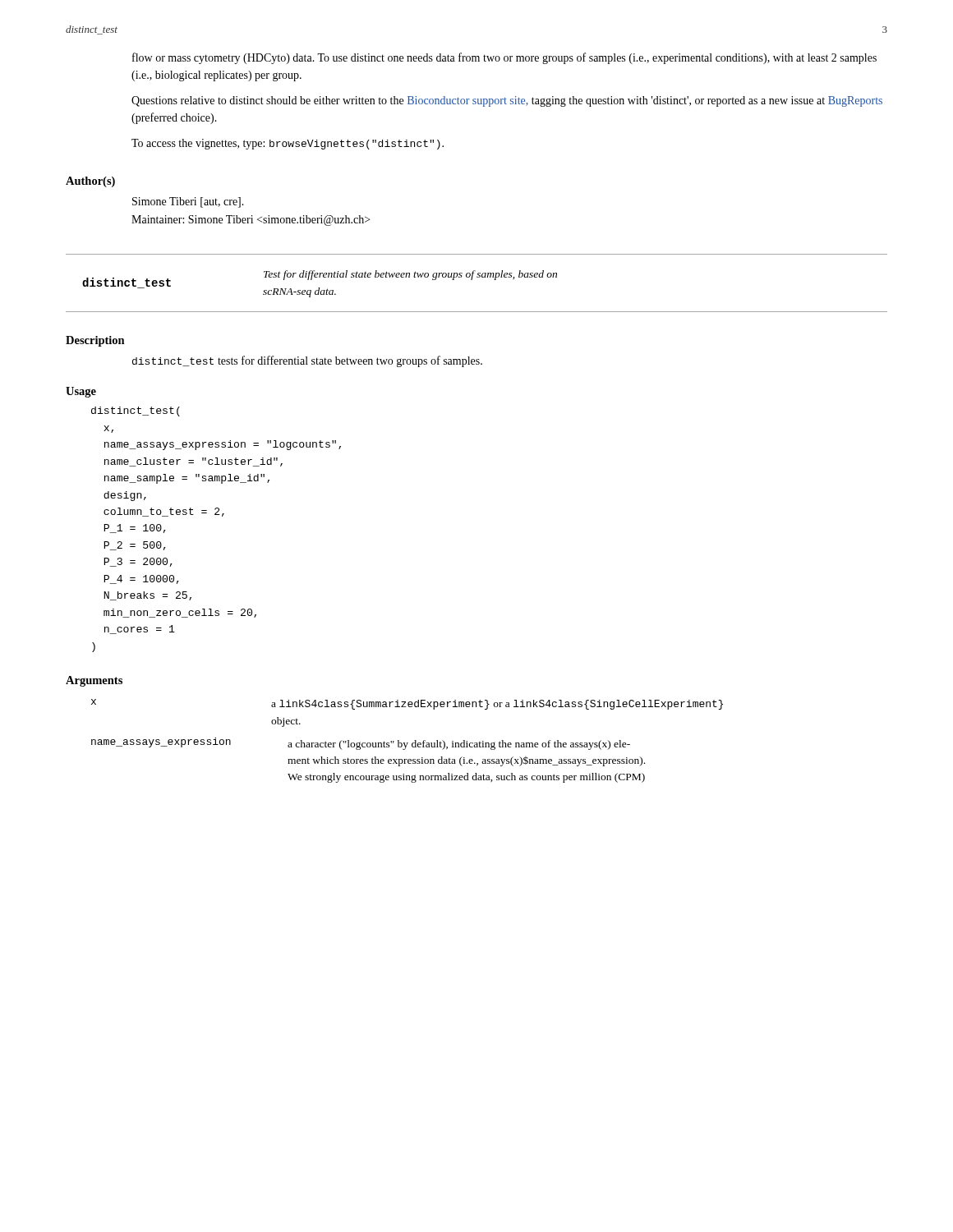
Task: Locate the text block starting "distinct_test( x, name_assays_expression = "logcounts", name_cluster"
Action: [136, 411]
